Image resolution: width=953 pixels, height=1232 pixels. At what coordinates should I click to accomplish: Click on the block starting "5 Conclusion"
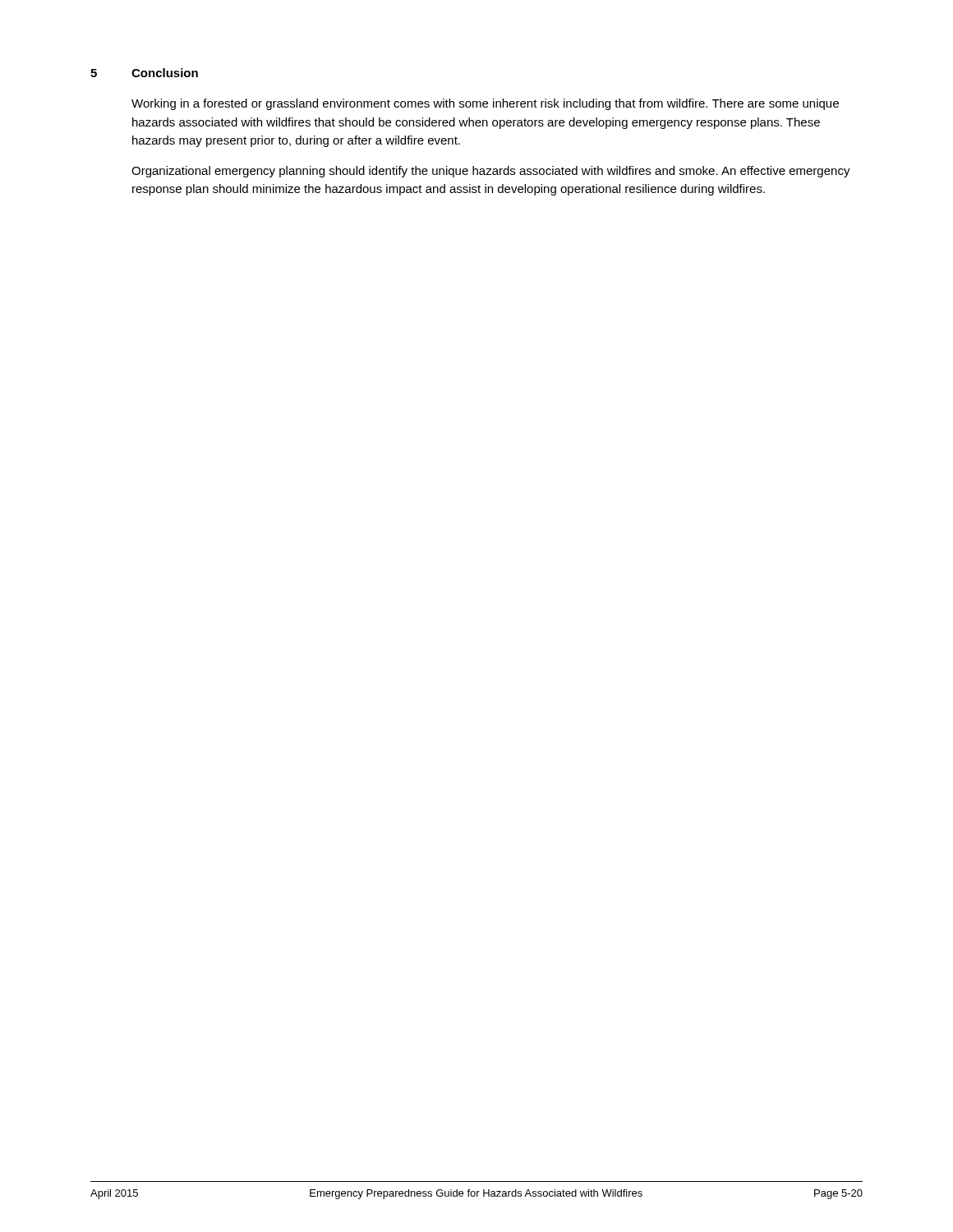coord(144,73)
